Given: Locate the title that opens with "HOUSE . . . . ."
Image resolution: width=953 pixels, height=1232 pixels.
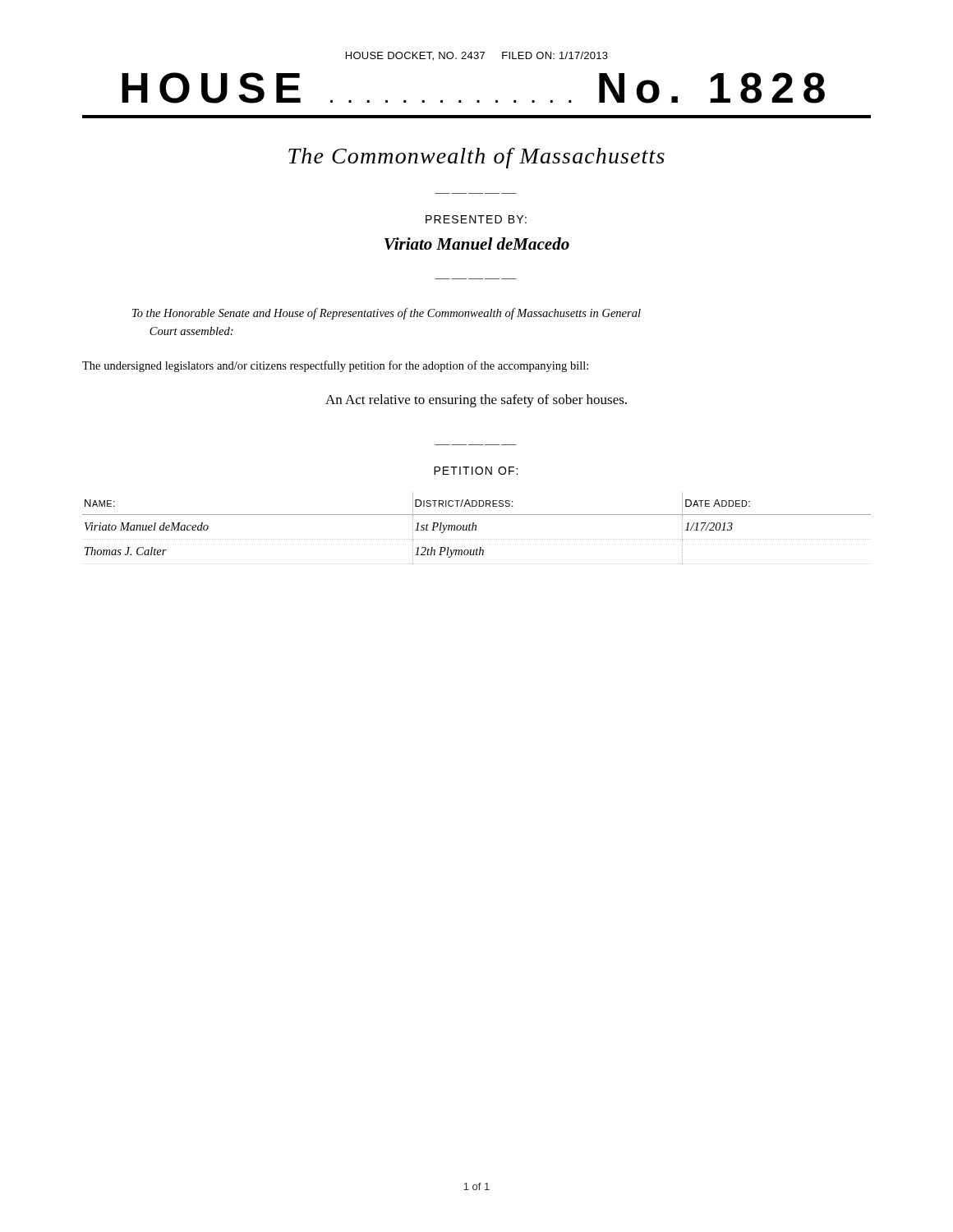Looking at the screenshot, I should point(476,88).
